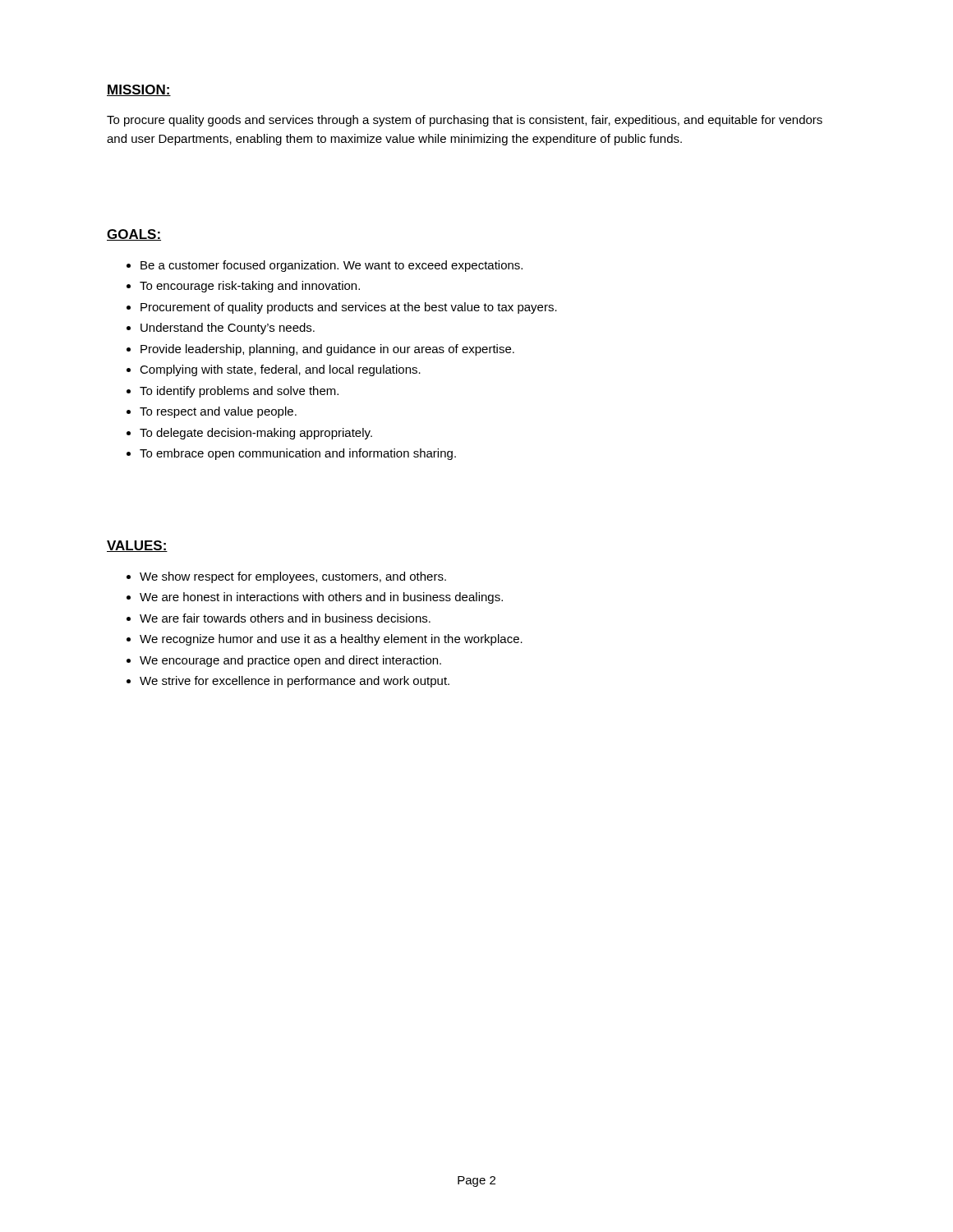Locate the region starting "We recognize humor and use it"

point(331,639)
